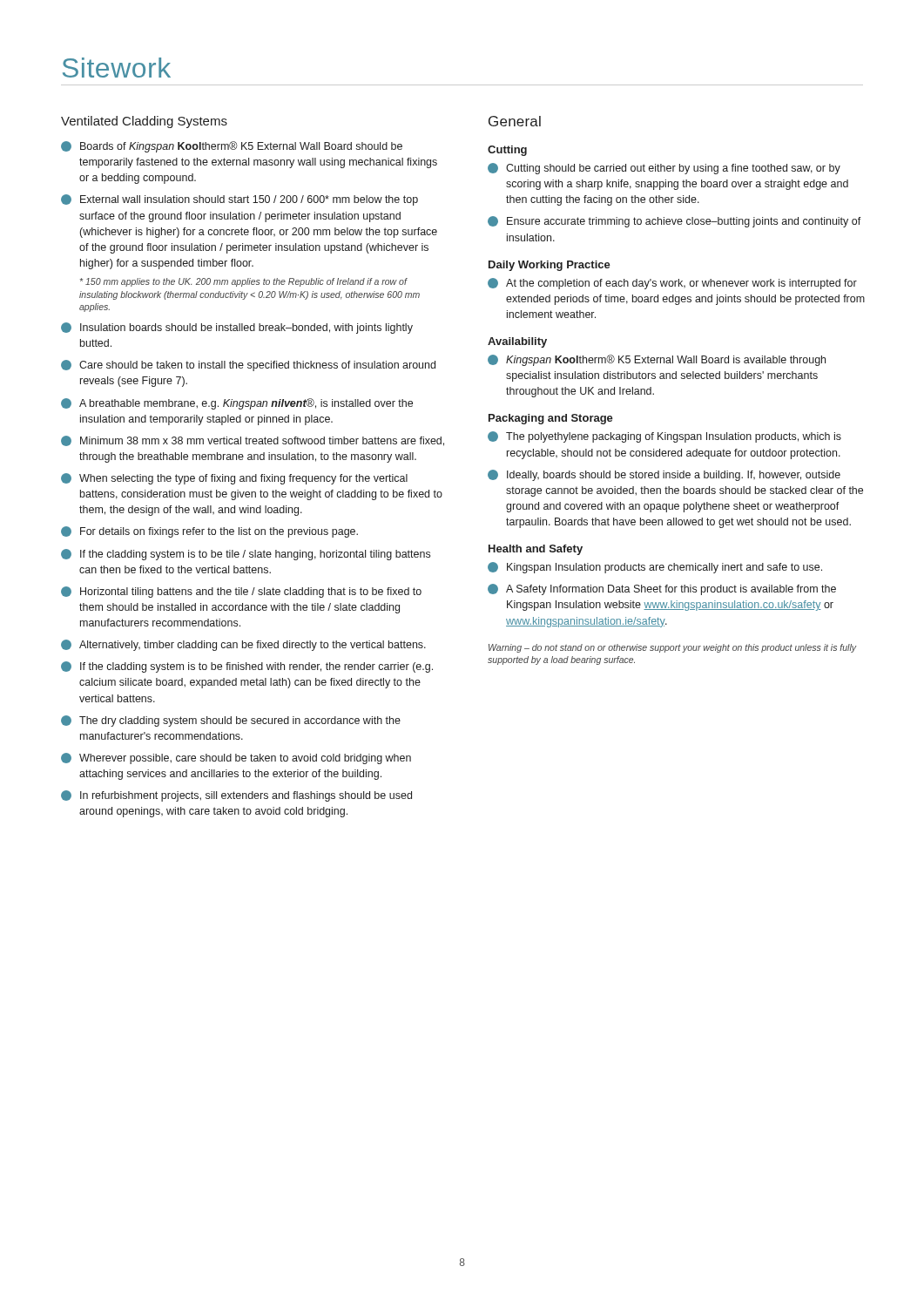Image resolution: width=924 pixels, height=1307 pixels.
Task: Find the list item that says "Insulation boards should be"
Action: [x=253, y=336]
